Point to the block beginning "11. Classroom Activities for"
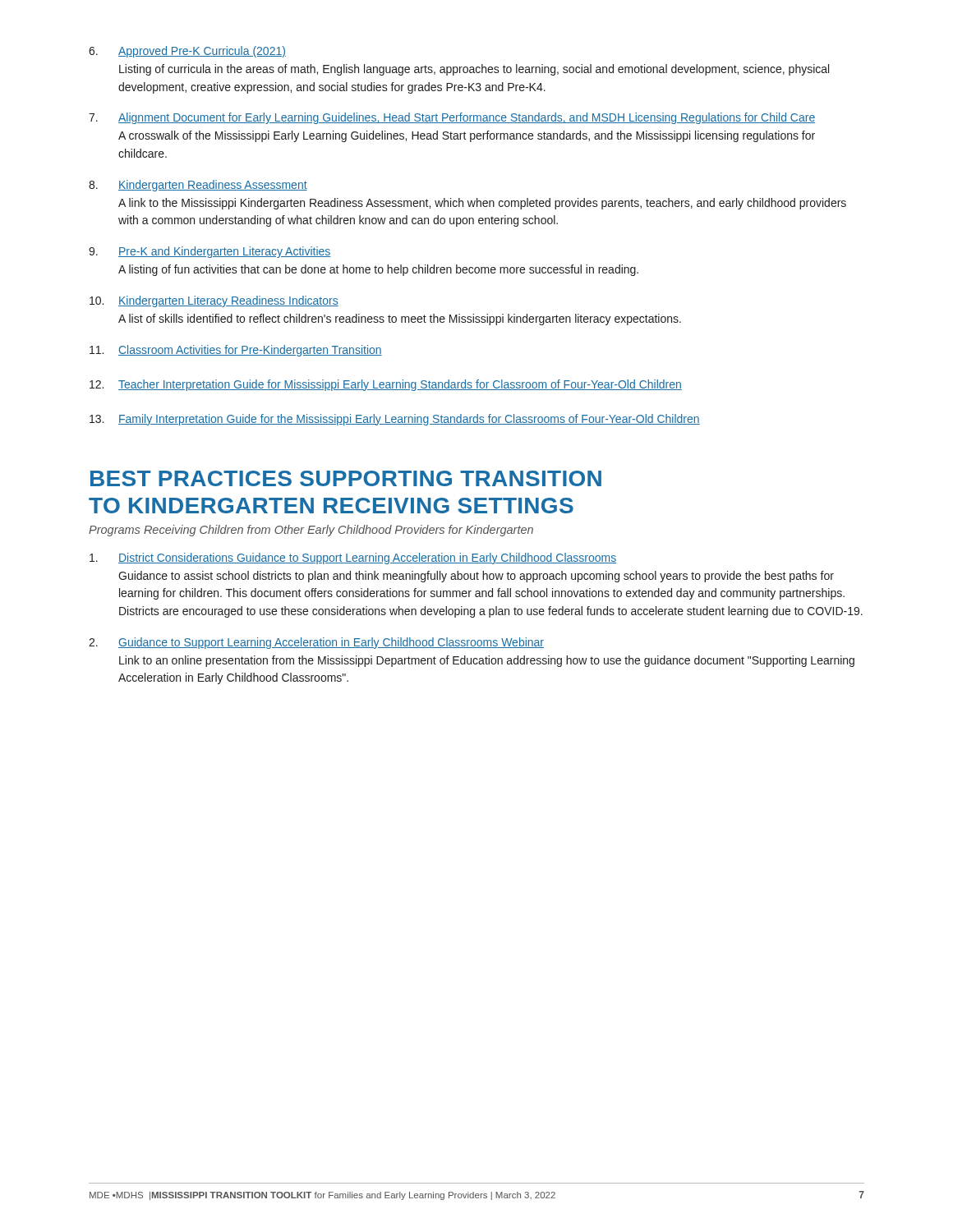 [236, 351]
